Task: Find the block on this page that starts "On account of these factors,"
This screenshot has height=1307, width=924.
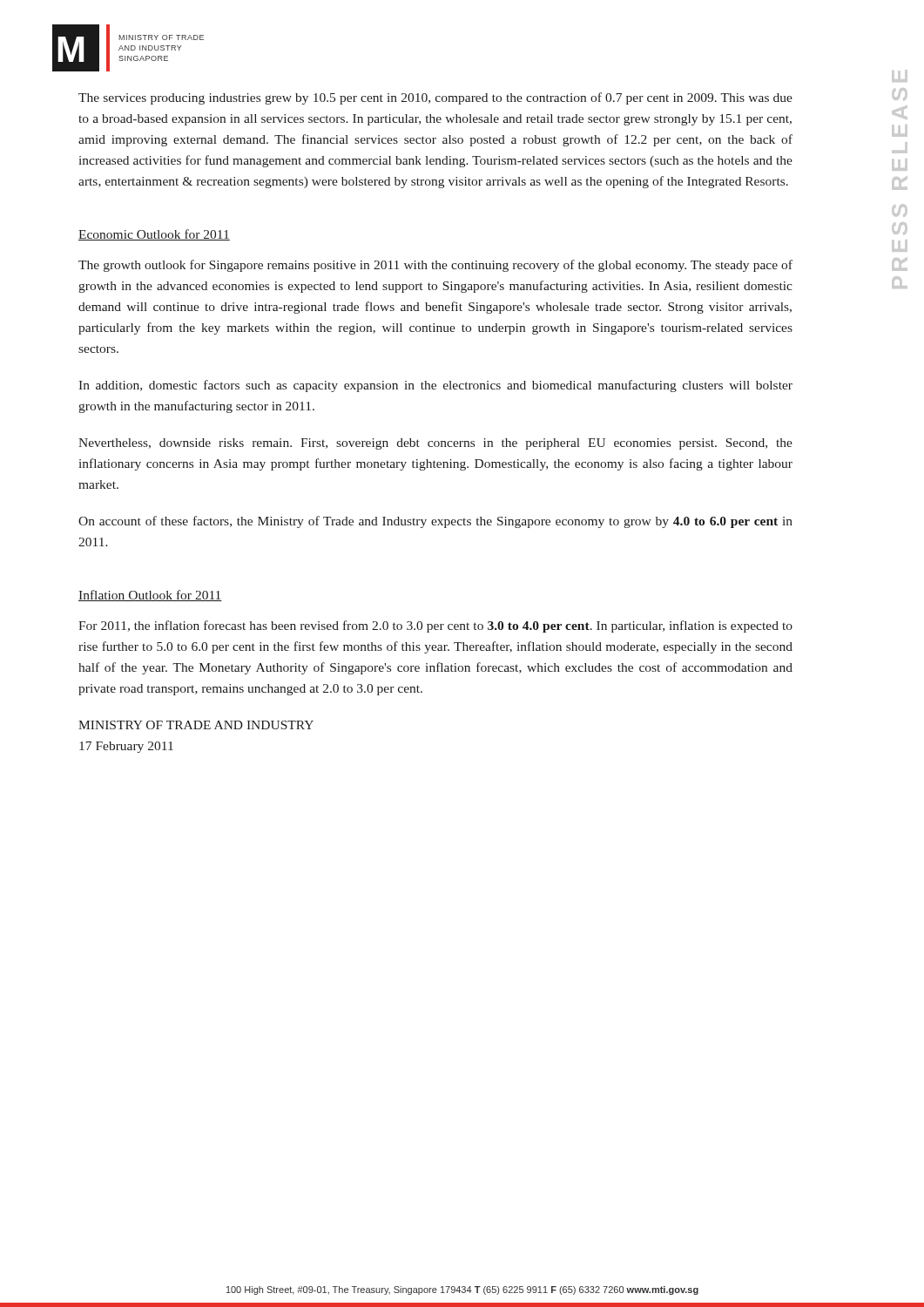Action: (x=435, y=531)
